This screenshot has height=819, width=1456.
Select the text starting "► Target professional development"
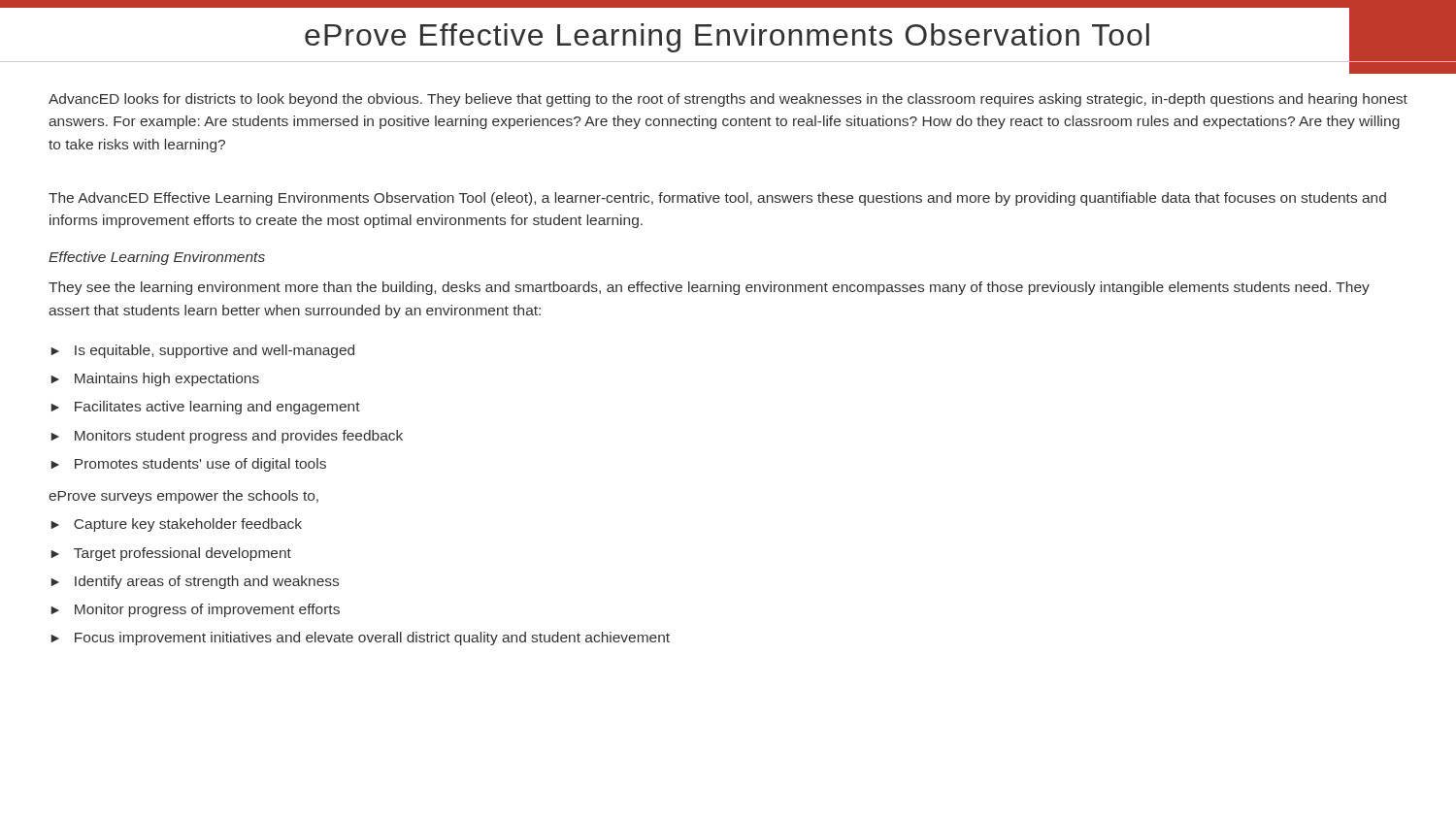pyautogui.click(x=170, y=552)
